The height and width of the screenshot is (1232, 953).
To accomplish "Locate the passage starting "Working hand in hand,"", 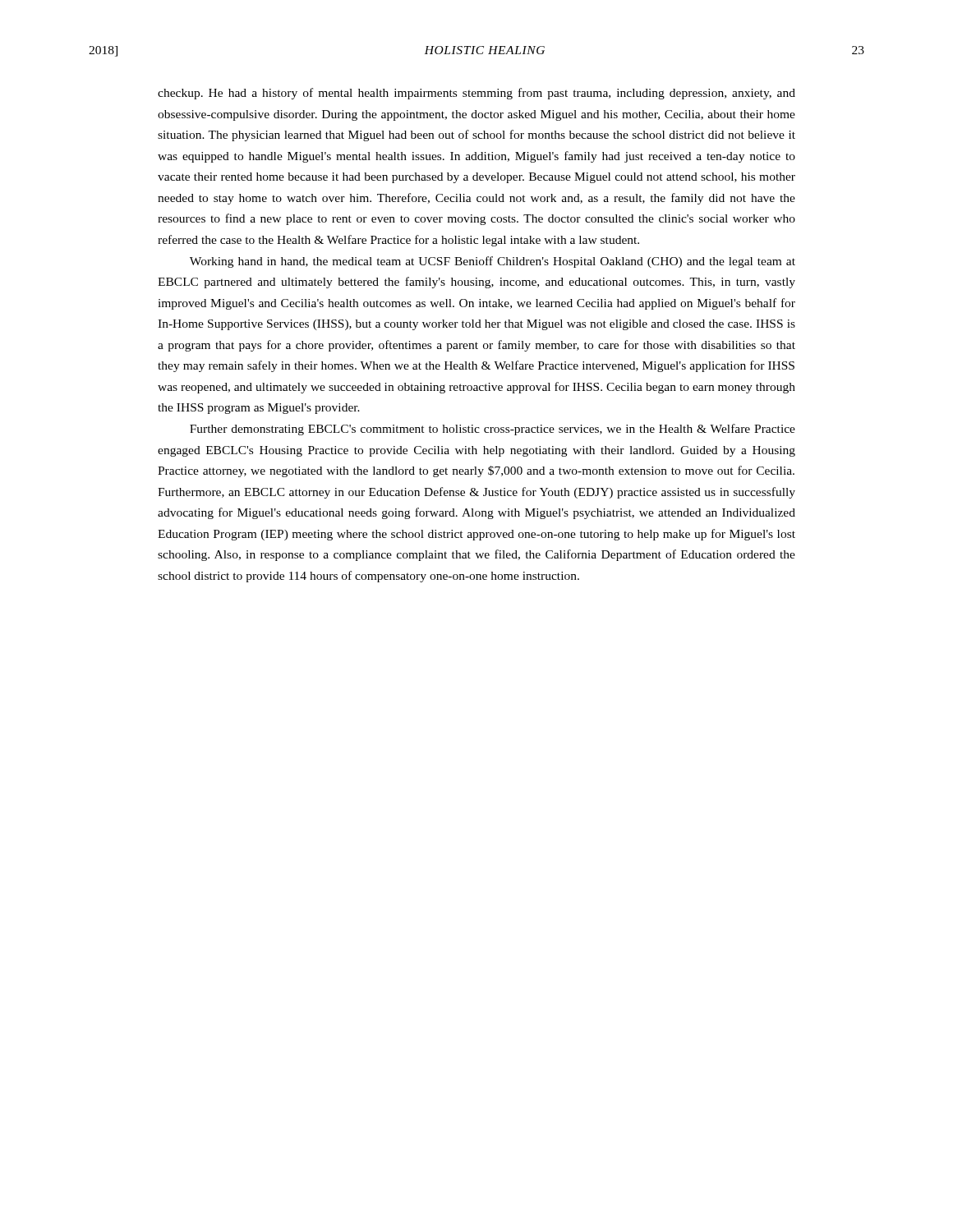I will point(476,334).
